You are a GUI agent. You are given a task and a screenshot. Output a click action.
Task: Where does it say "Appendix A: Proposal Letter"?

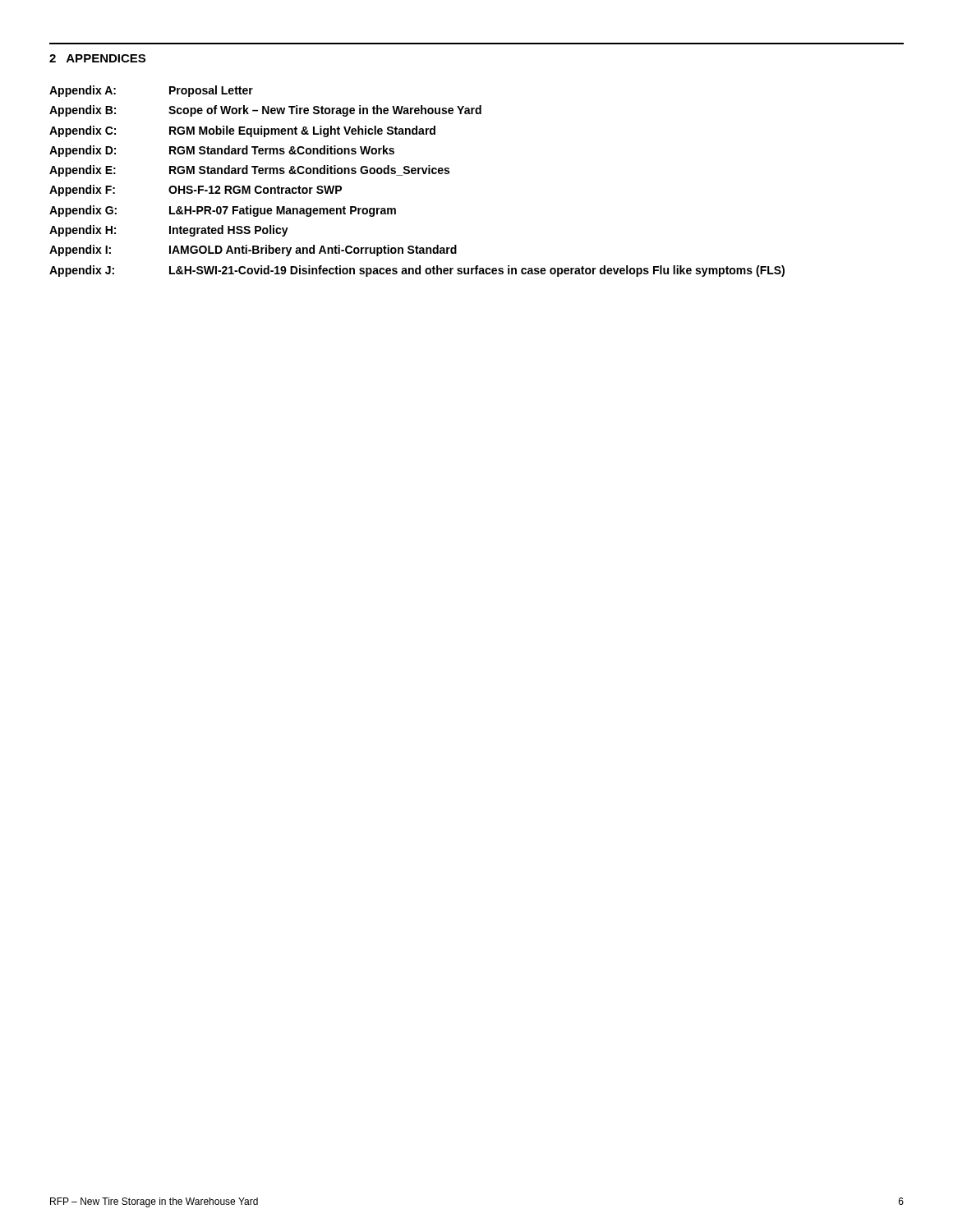pos(83,91)
